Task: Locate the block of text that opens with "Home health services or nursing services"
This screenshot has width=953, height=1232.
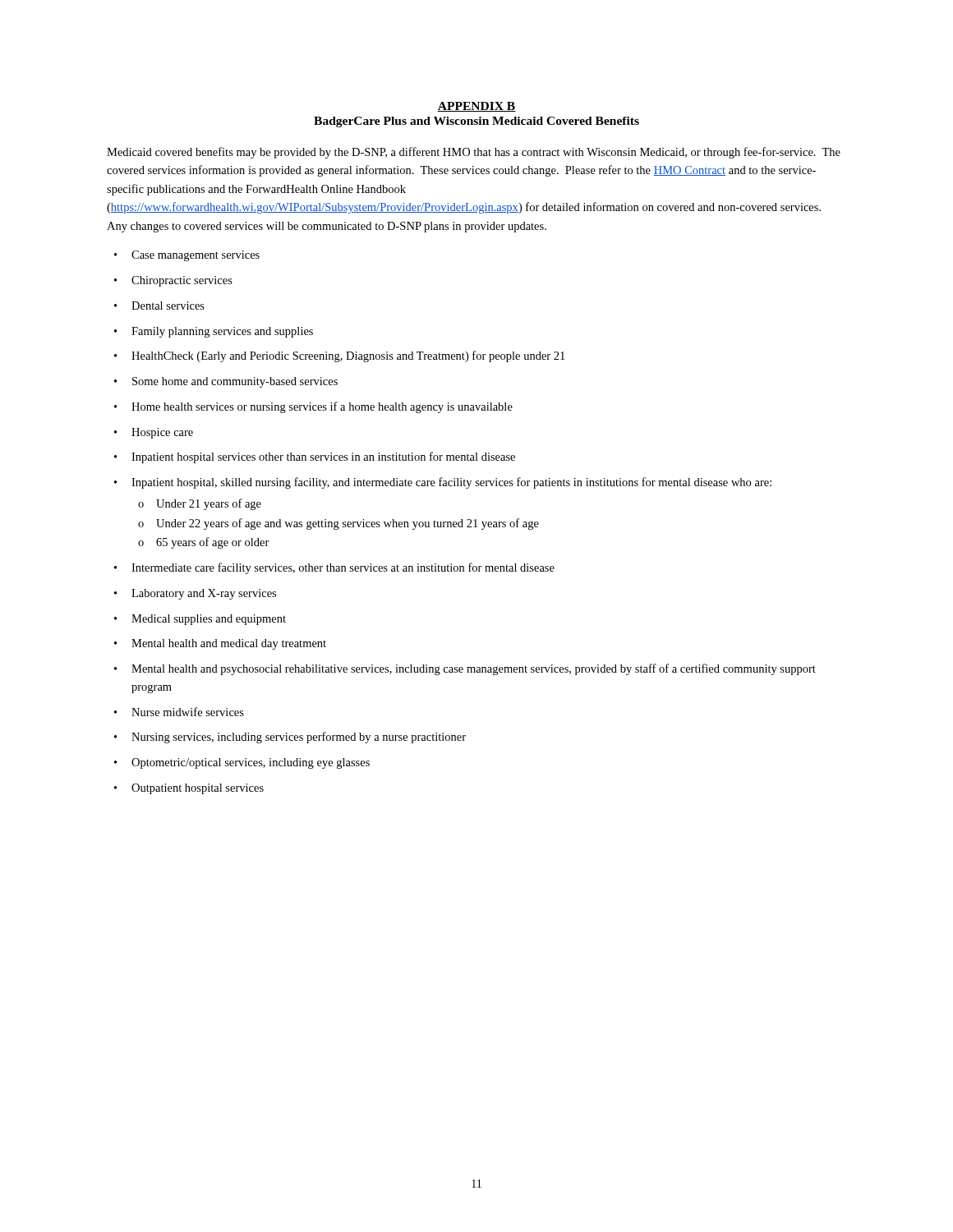Action: [322, 406]
